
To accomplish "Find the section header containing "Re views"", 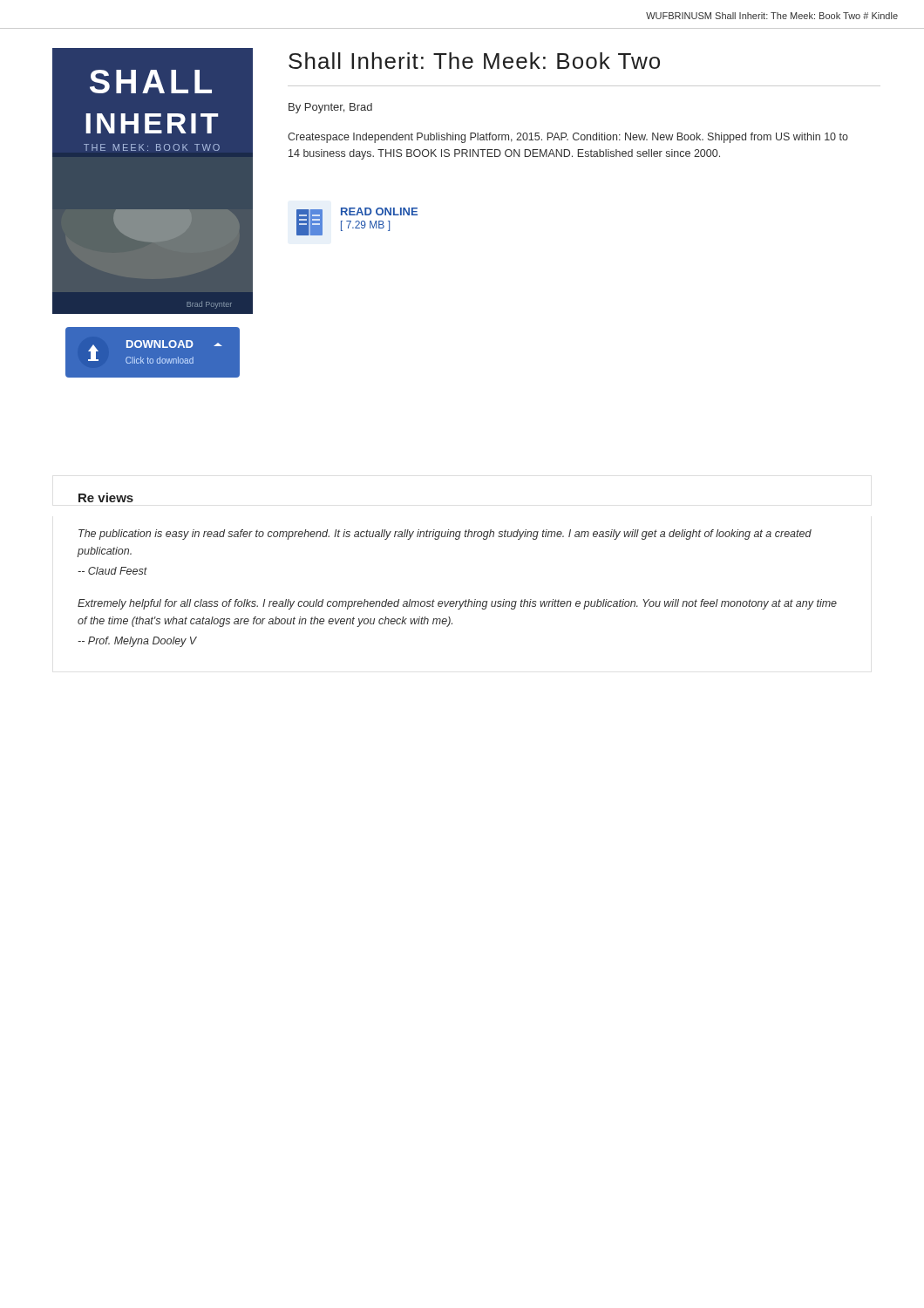I will [x=106, y=497].
